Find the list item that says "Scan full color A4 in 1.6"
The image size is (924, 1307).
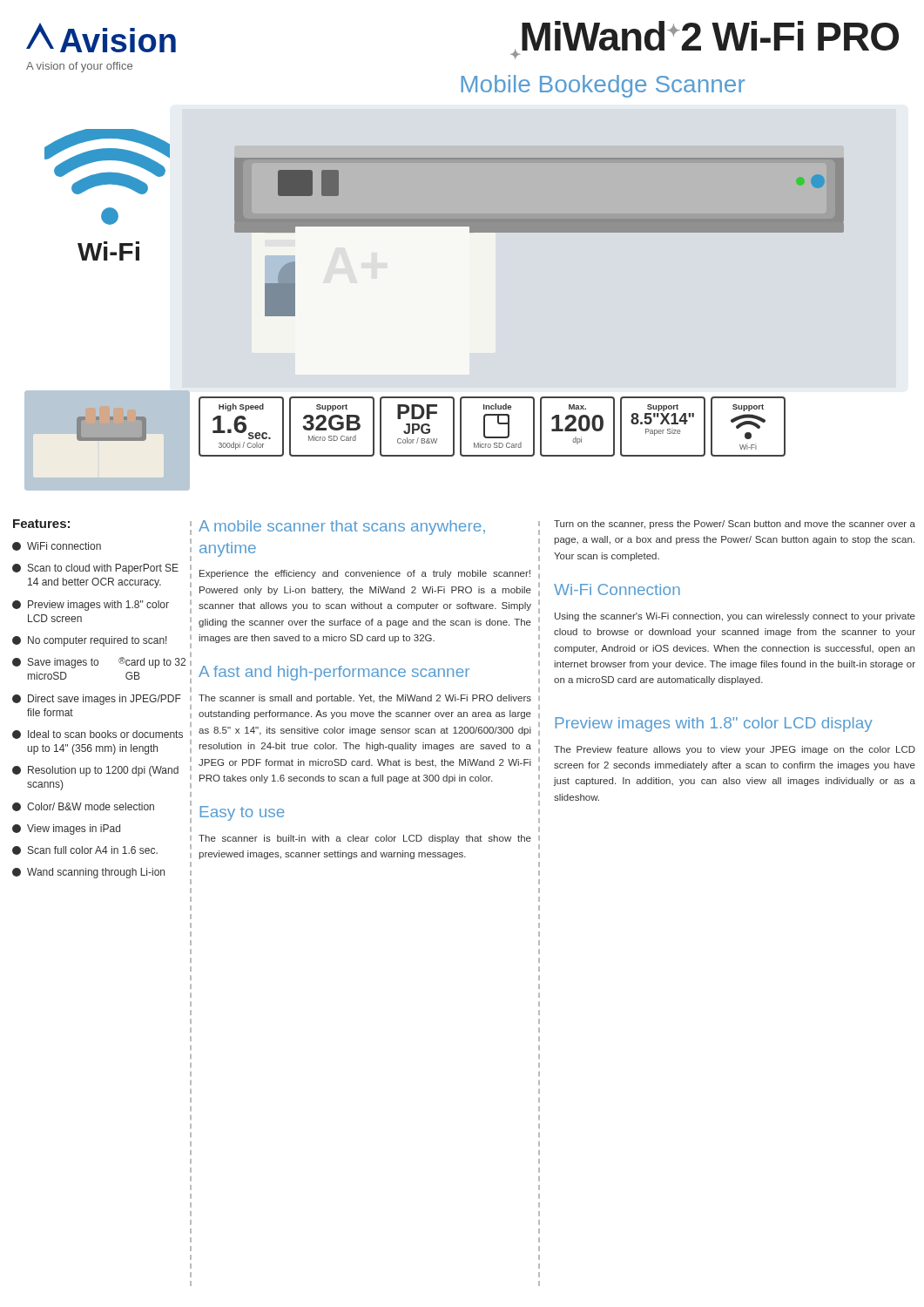pos(85,850)
